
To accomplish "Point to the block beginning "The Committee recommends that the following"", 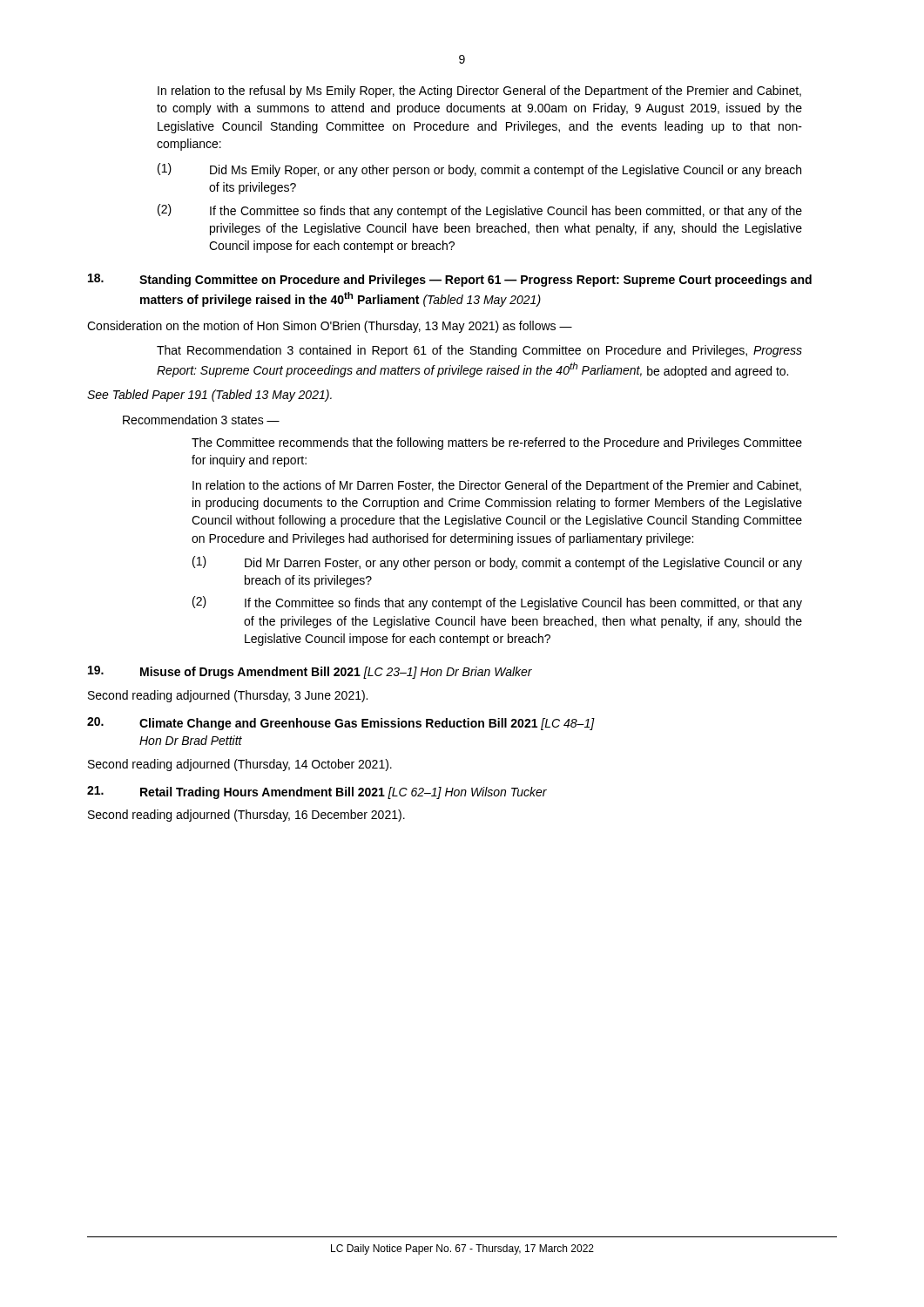I will point(497,452).
